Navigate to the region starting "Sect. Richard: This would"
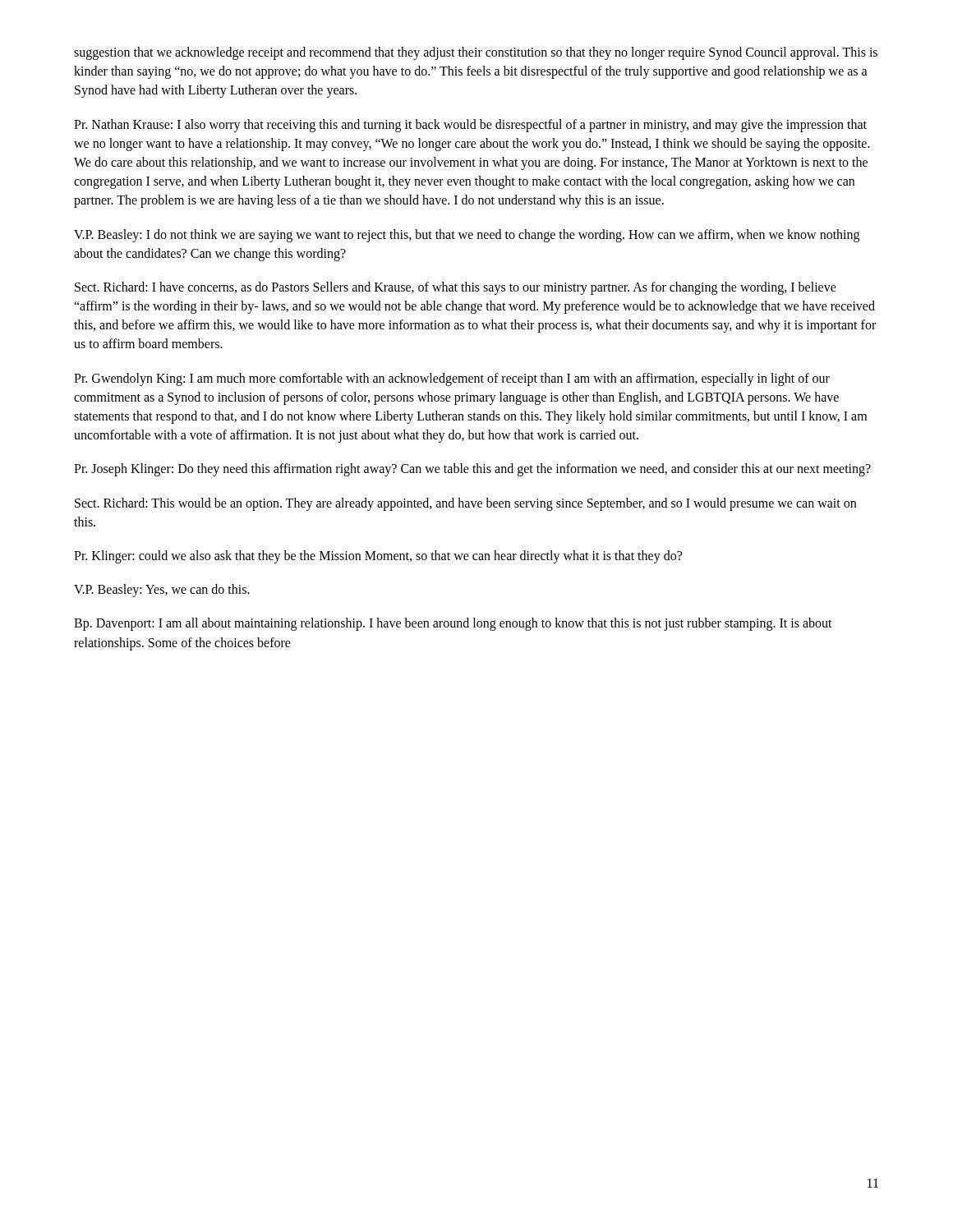This screenshot has width=953, height=1232. point(465,512)
